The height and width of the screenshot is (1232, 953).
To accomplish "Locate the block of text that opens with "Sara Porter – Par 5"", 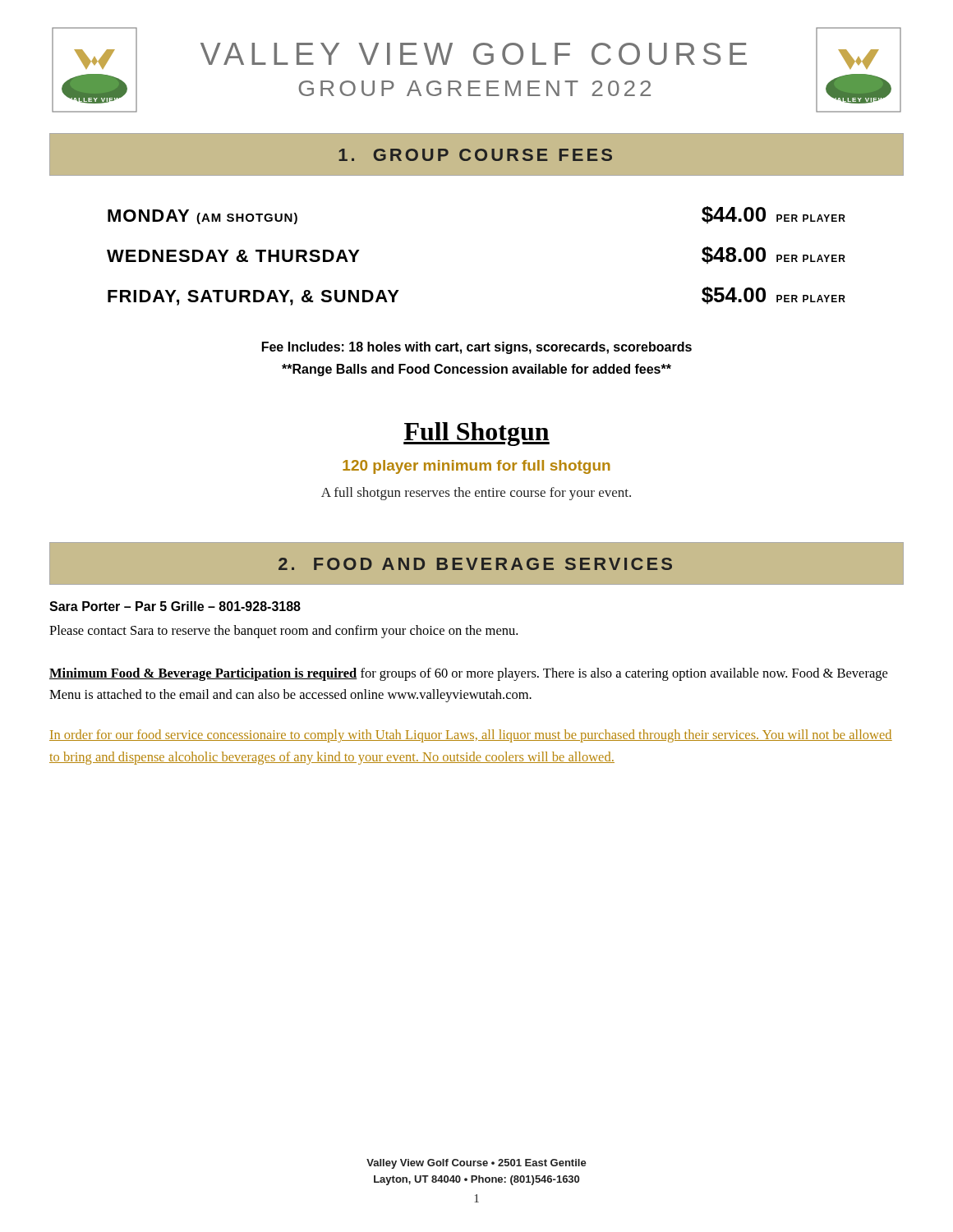I will 175,607.
